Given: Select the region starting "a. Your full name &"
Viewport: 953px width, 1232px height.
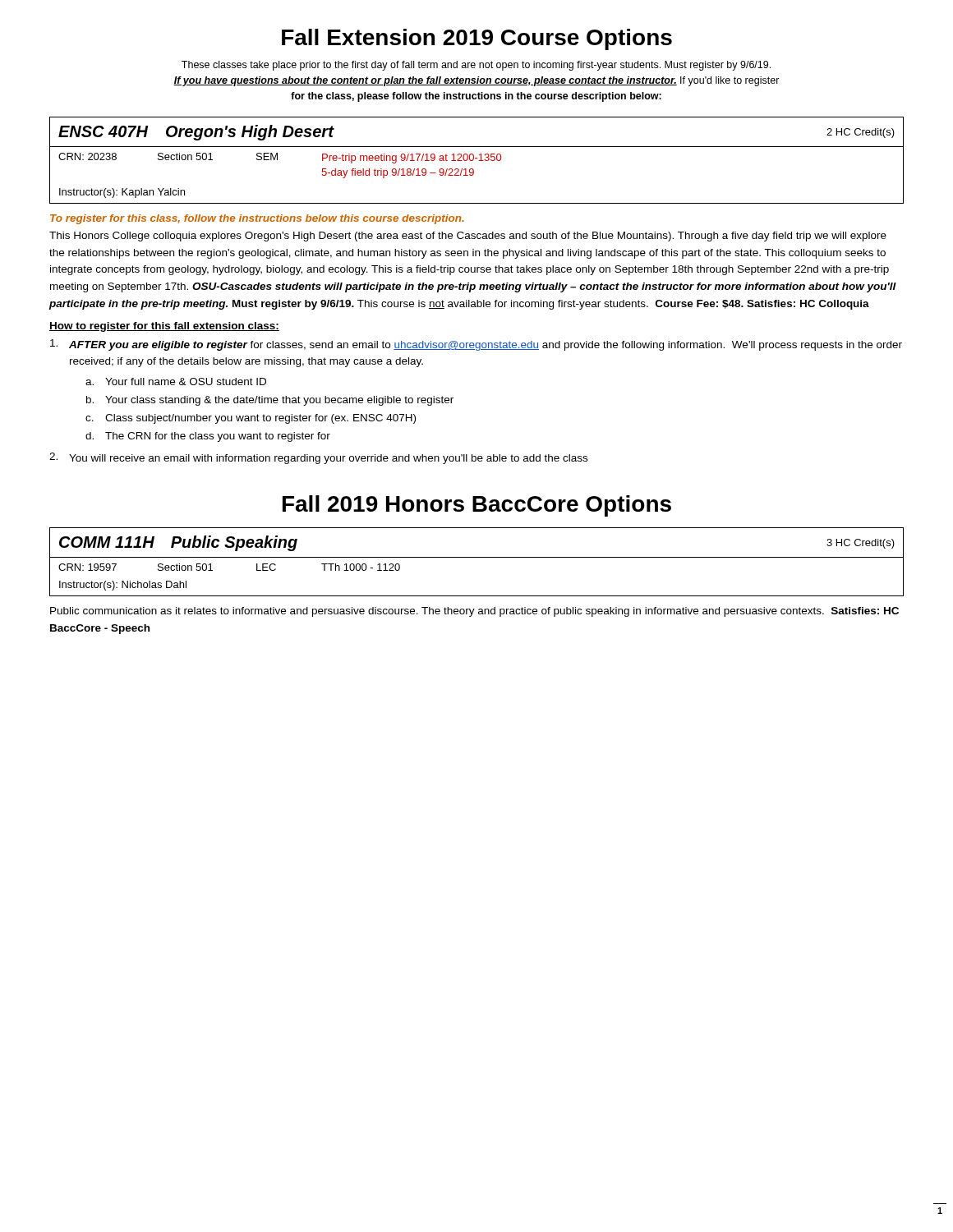Looking at the screenshot, I should click(x=176, y=382).
